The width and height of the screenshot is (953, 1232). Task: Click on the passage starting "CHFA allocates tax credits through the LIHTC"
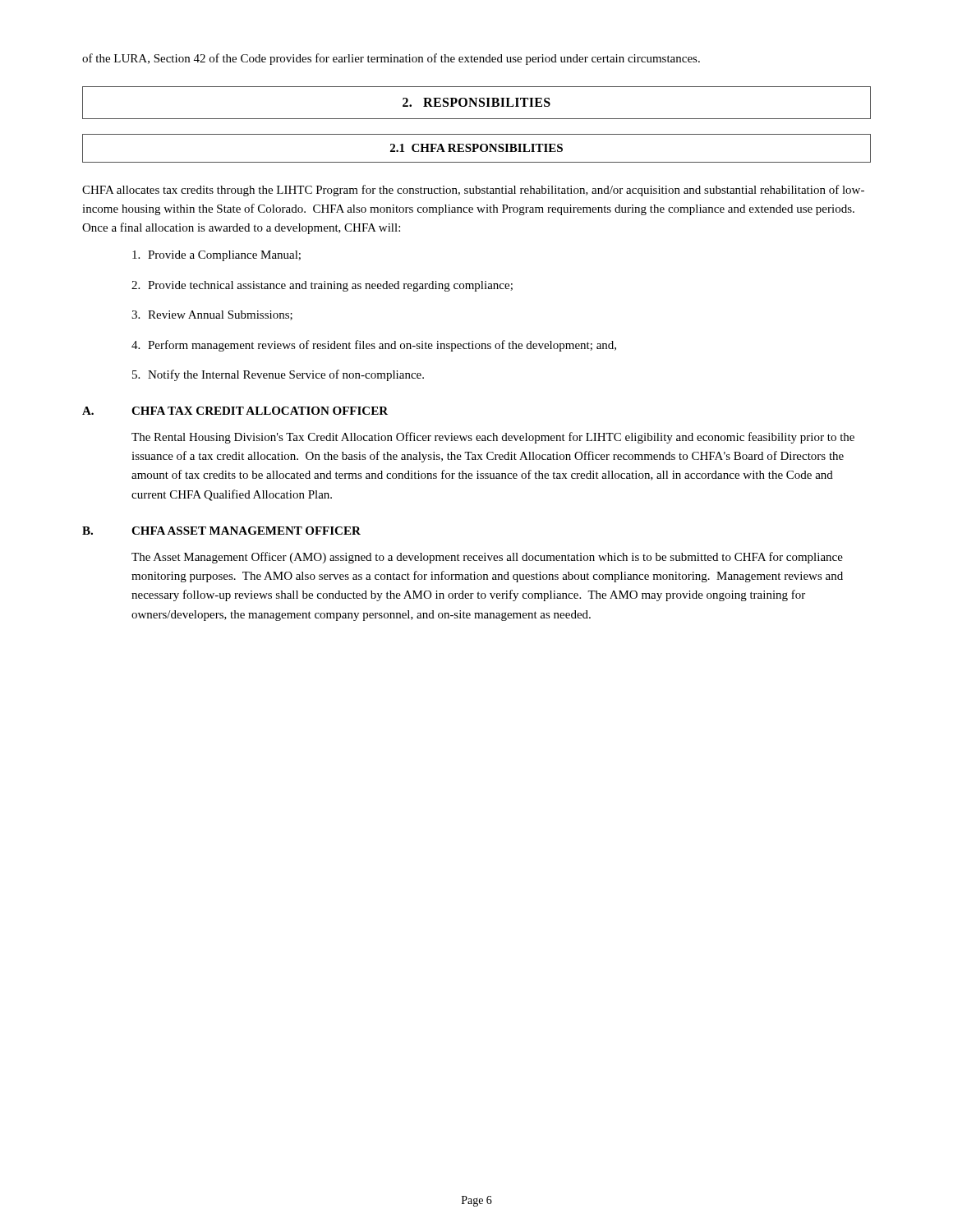(473, 208)
